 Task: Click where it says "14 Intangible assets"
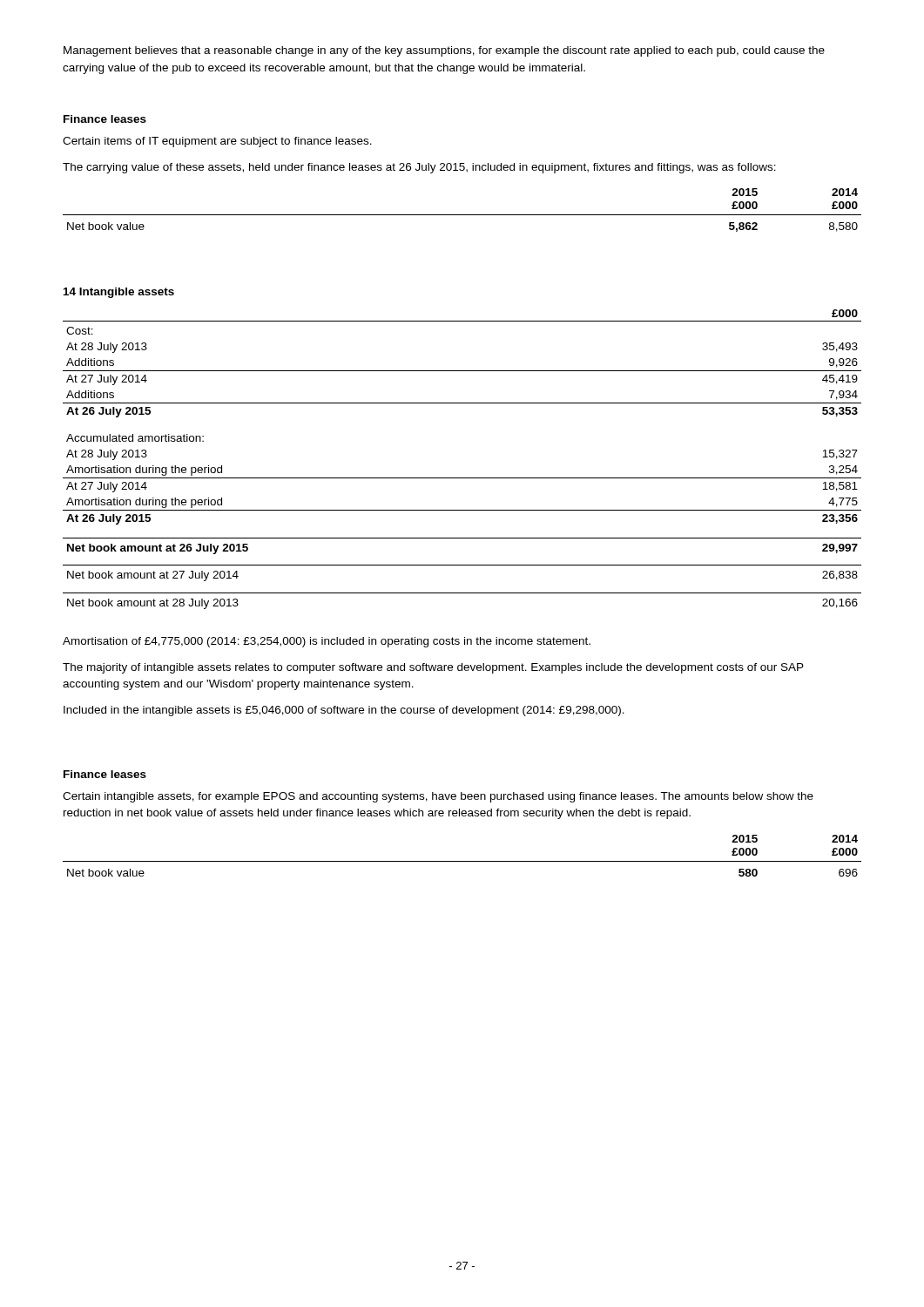[119, 292]
